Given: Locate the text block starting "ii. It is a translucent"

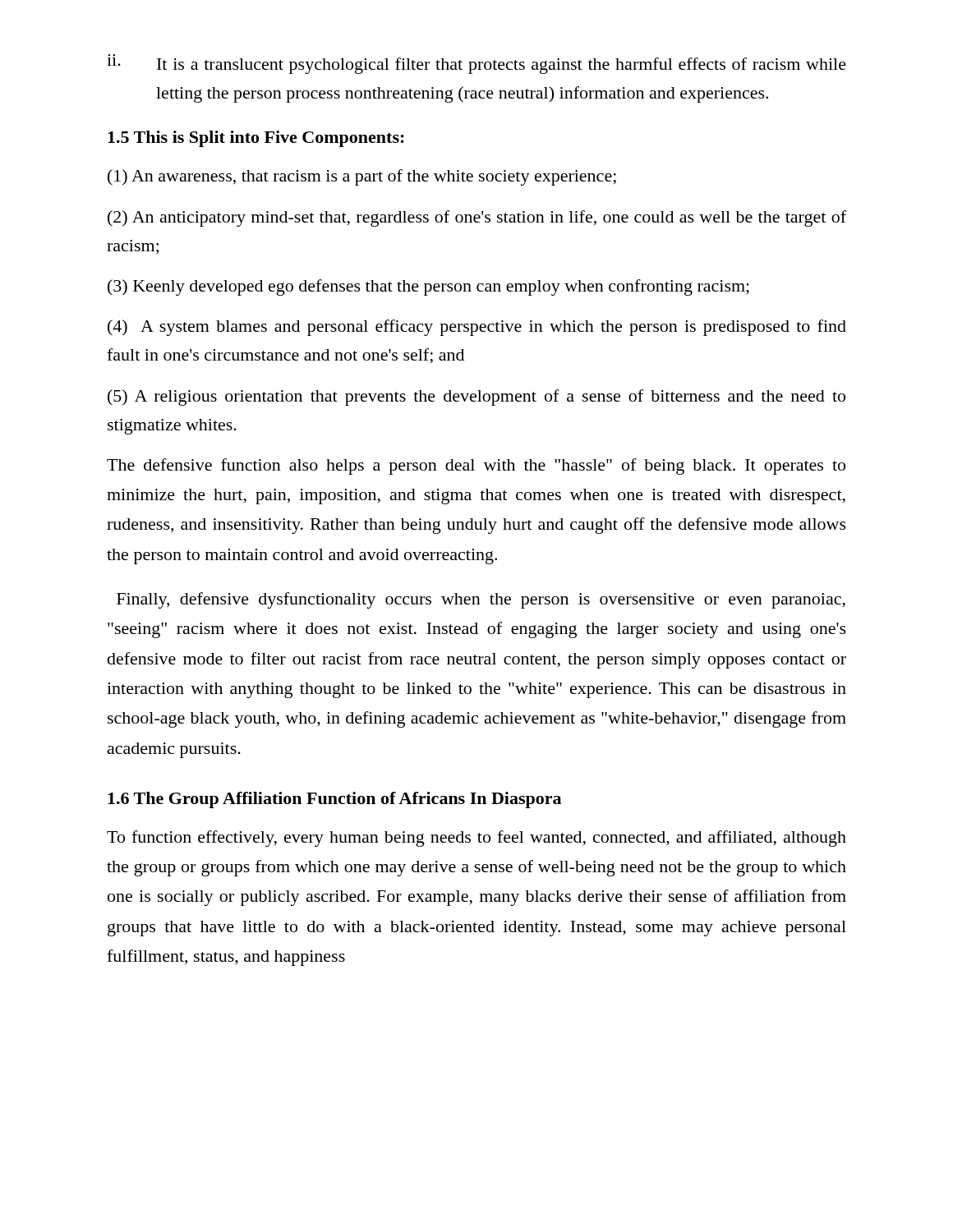Looking at the screenshot, I should point(476,78).
